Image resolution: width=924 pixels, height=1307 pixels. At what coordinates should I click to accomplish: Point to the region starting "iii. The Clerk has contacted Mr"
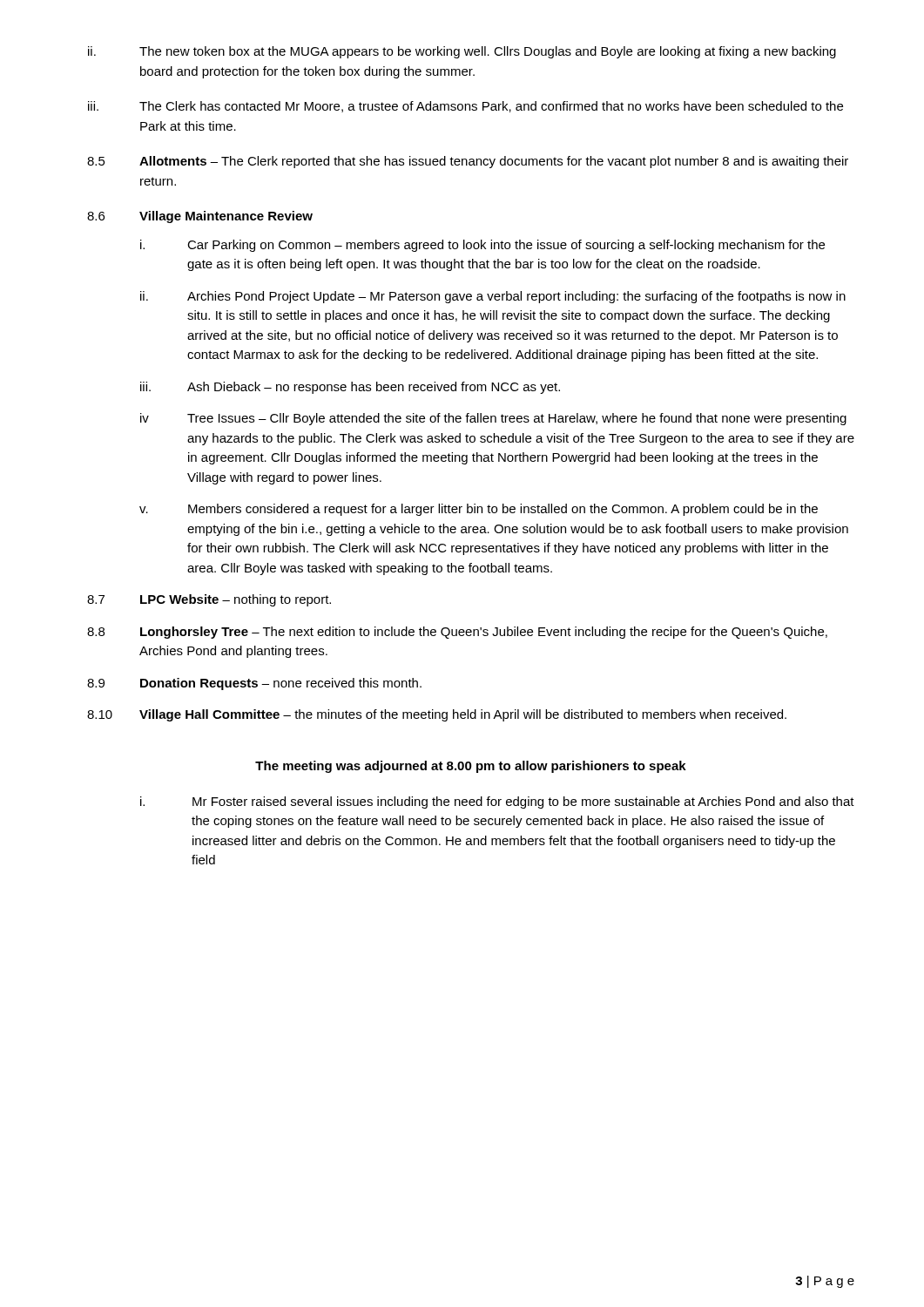[x=471, y=116]
